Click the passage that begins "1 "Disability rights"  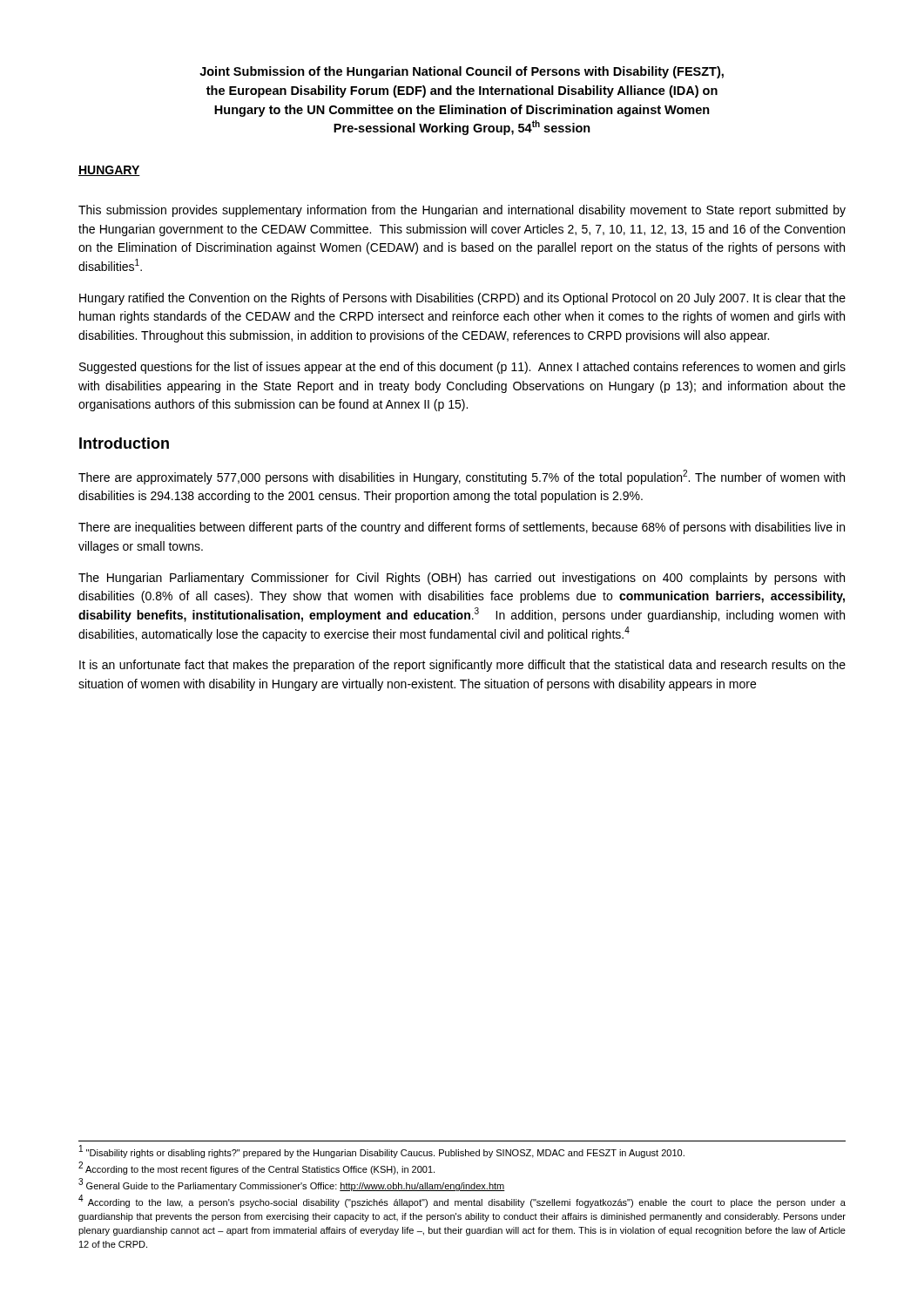[462, 1154]
